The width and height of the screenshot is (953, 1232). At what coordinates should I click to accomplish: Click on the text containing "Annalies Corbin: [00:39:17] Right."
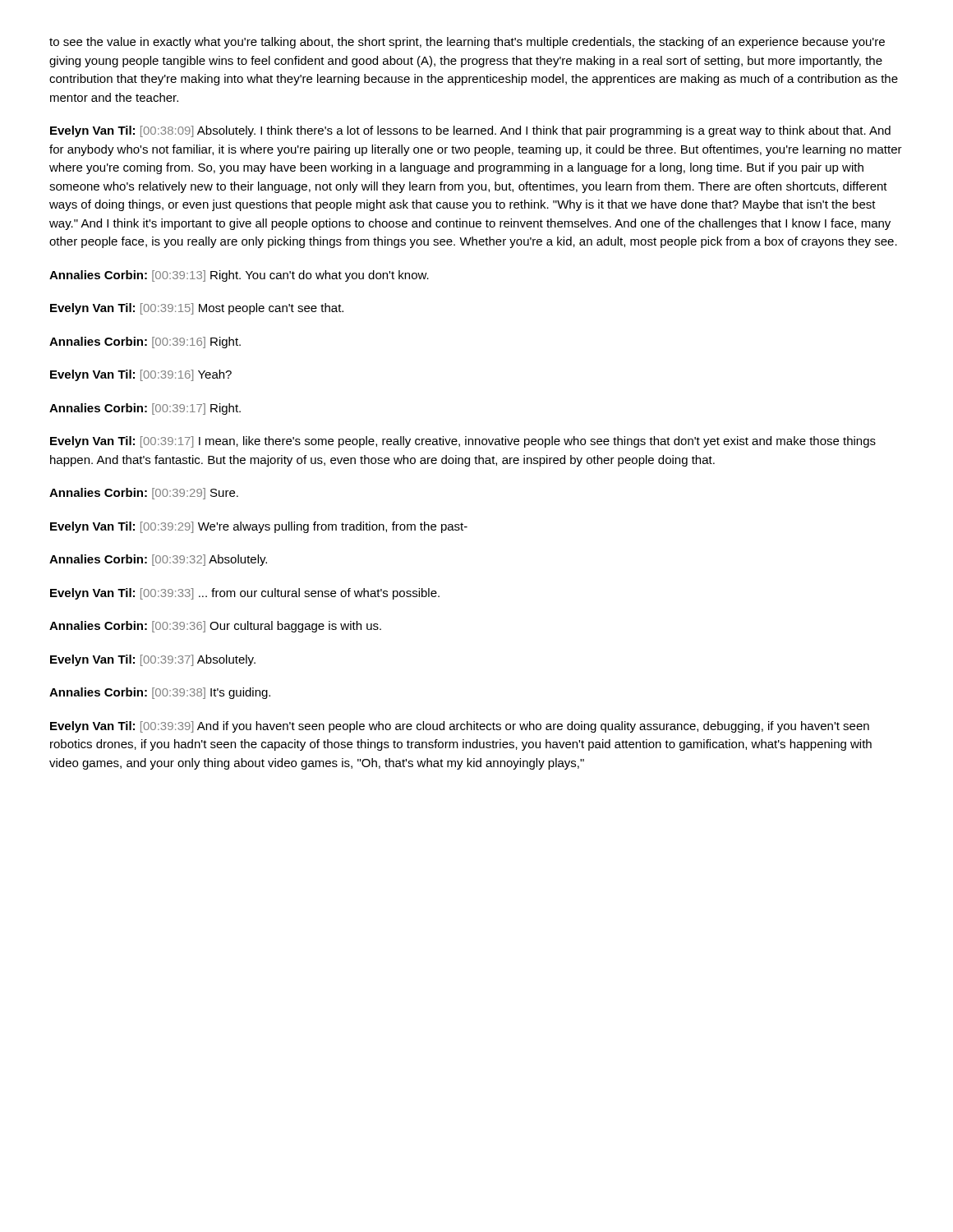point(146,407)
